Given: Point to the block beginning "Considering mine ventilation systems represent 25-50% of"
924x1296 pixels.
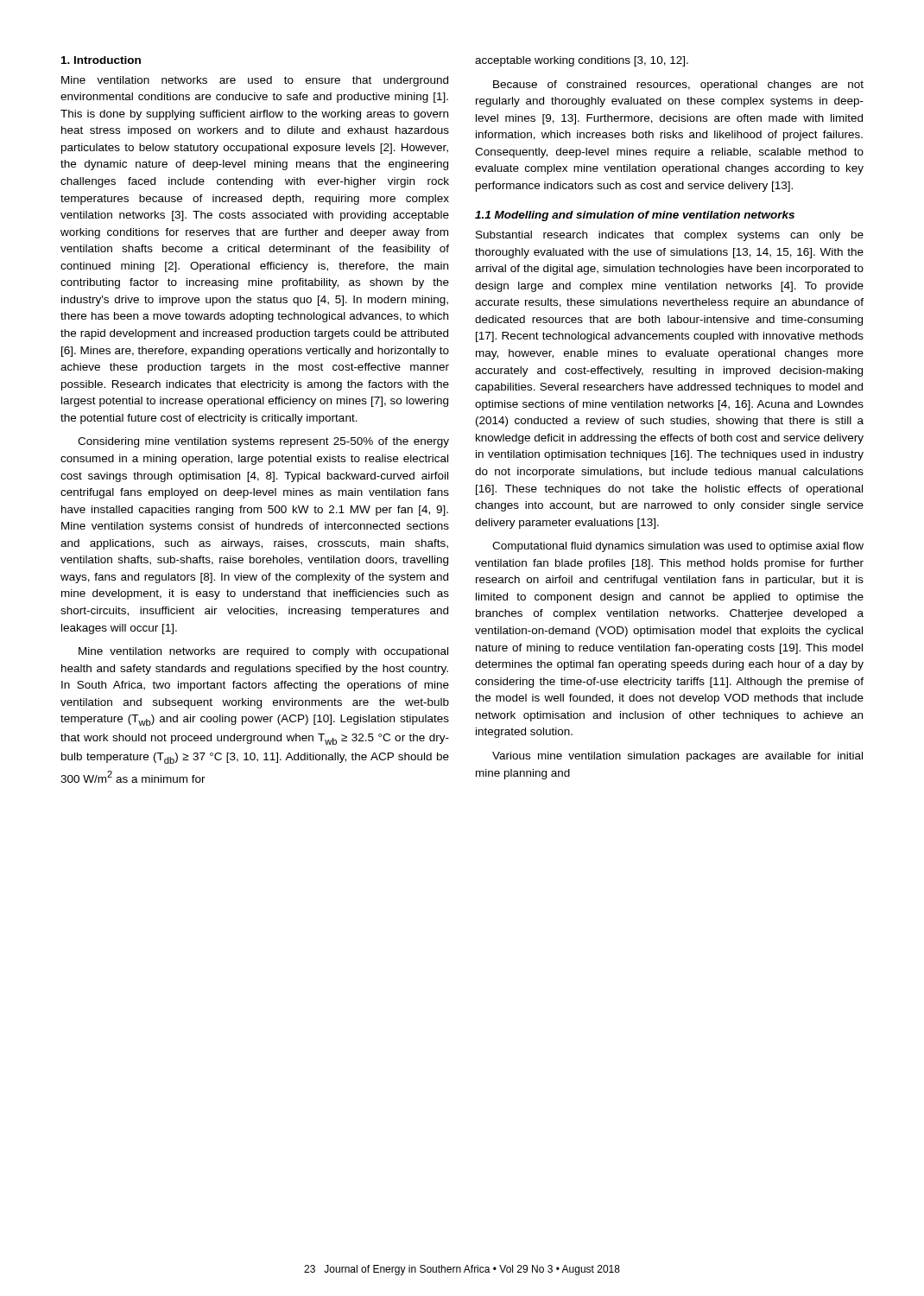Looking at the screenshot, I should click(x=255, y=535).
